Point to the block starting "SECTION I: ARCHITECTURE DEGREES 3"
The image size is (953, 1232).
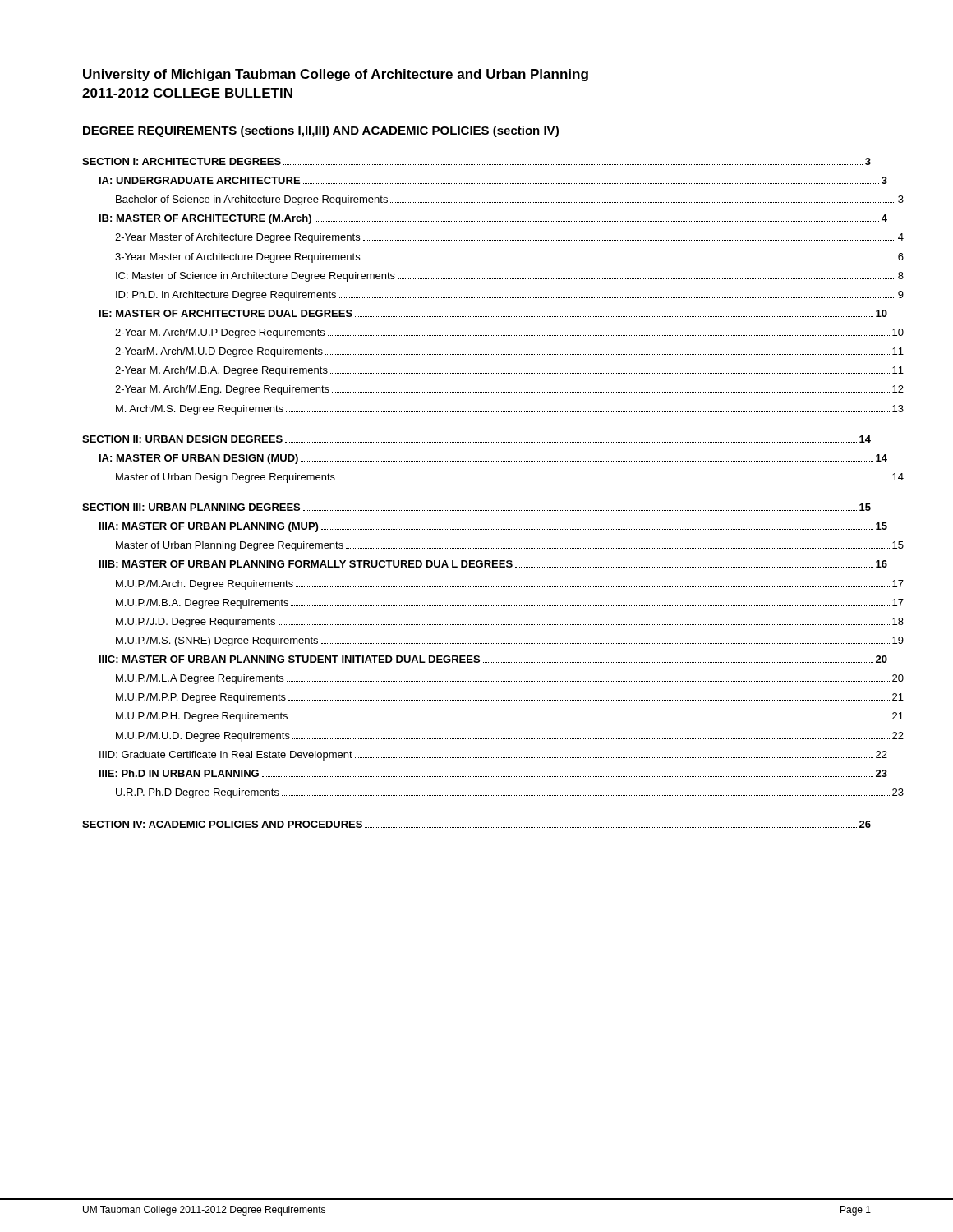click(x=476, y=161)
